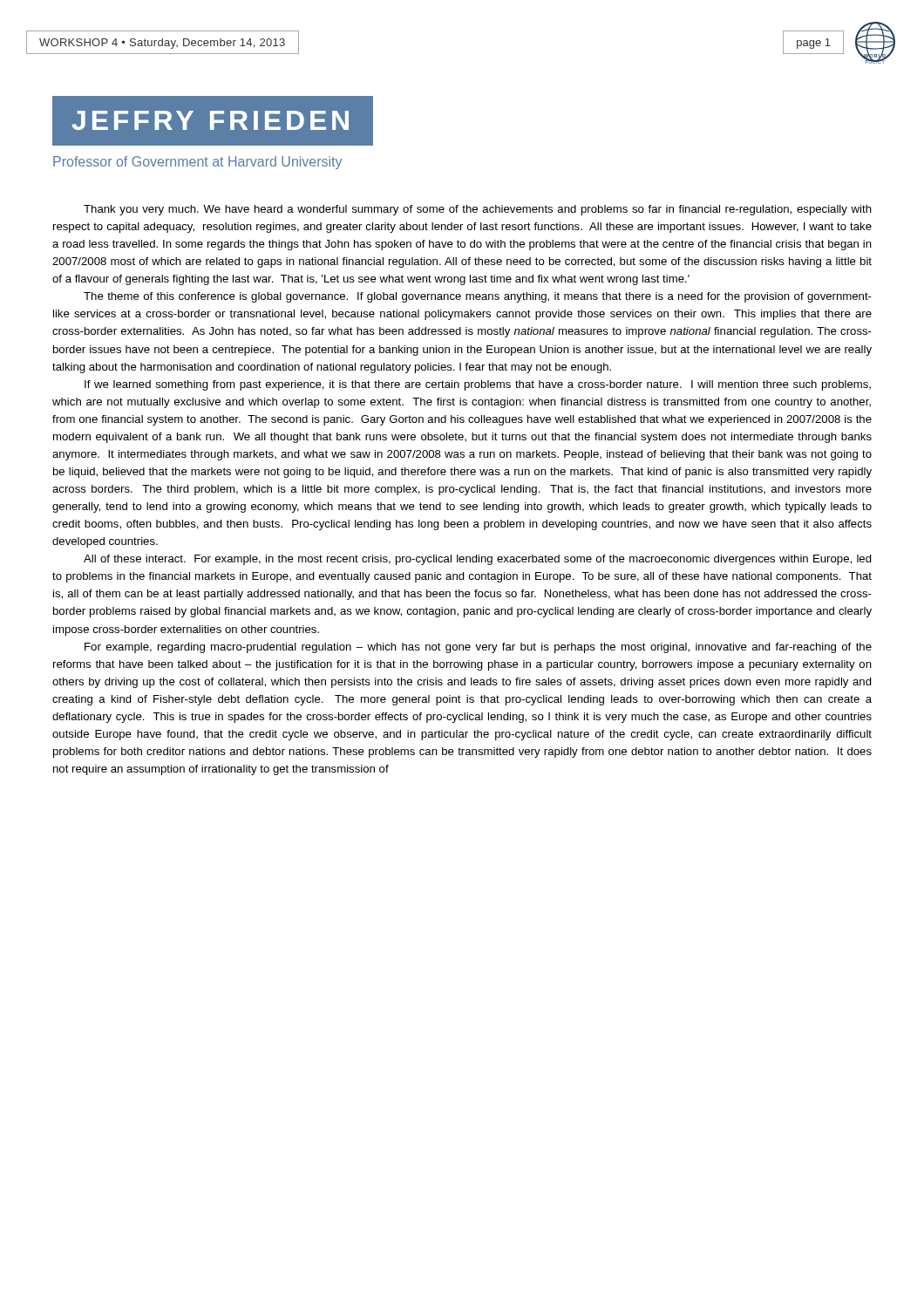The image size is (924, 1308).
Task: Locate the region starting "All of these interact. For example,"
Action: click(462, 594)
